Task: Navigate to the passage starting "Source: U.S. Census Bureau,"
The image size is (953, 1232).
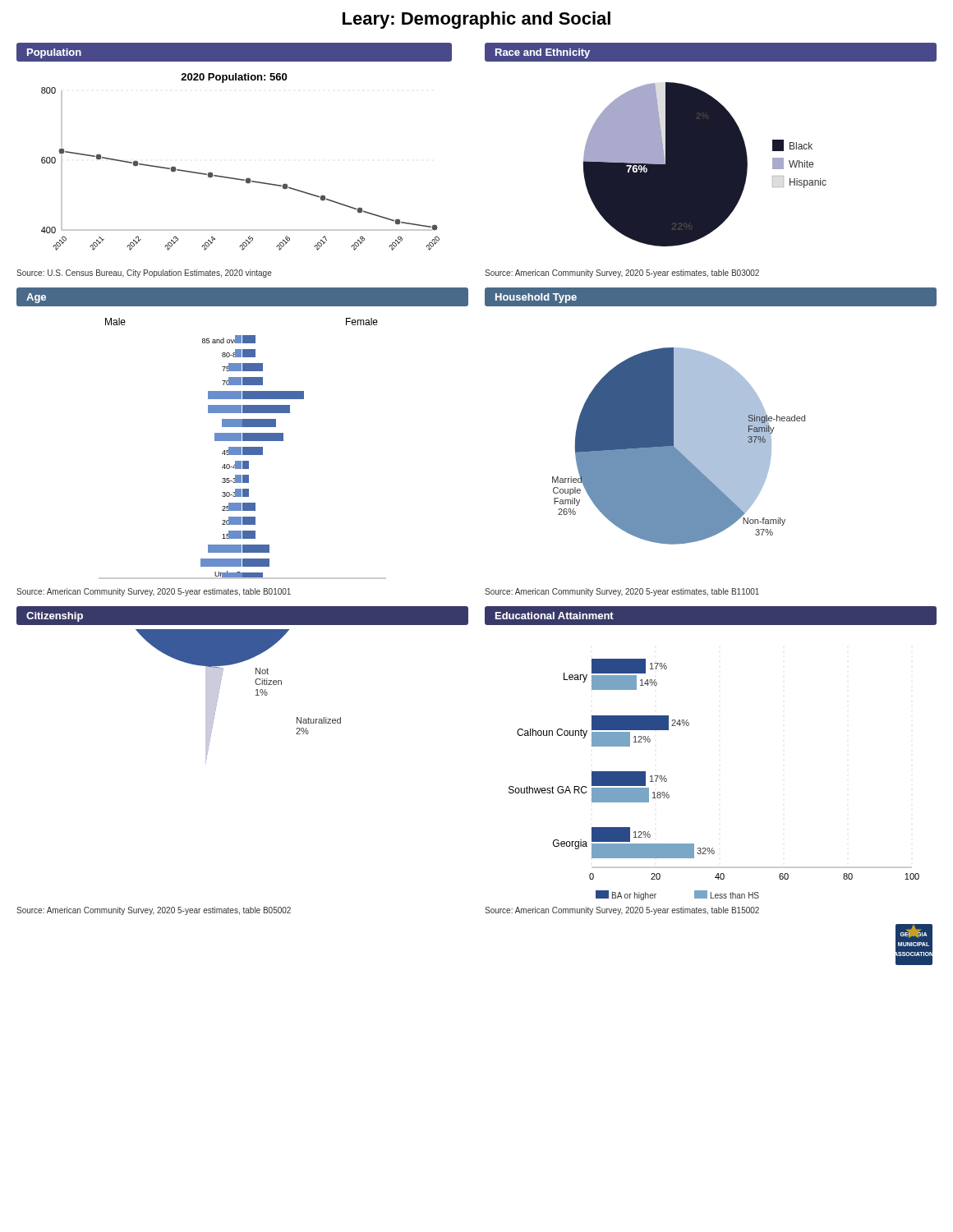Action: point(144,273)
